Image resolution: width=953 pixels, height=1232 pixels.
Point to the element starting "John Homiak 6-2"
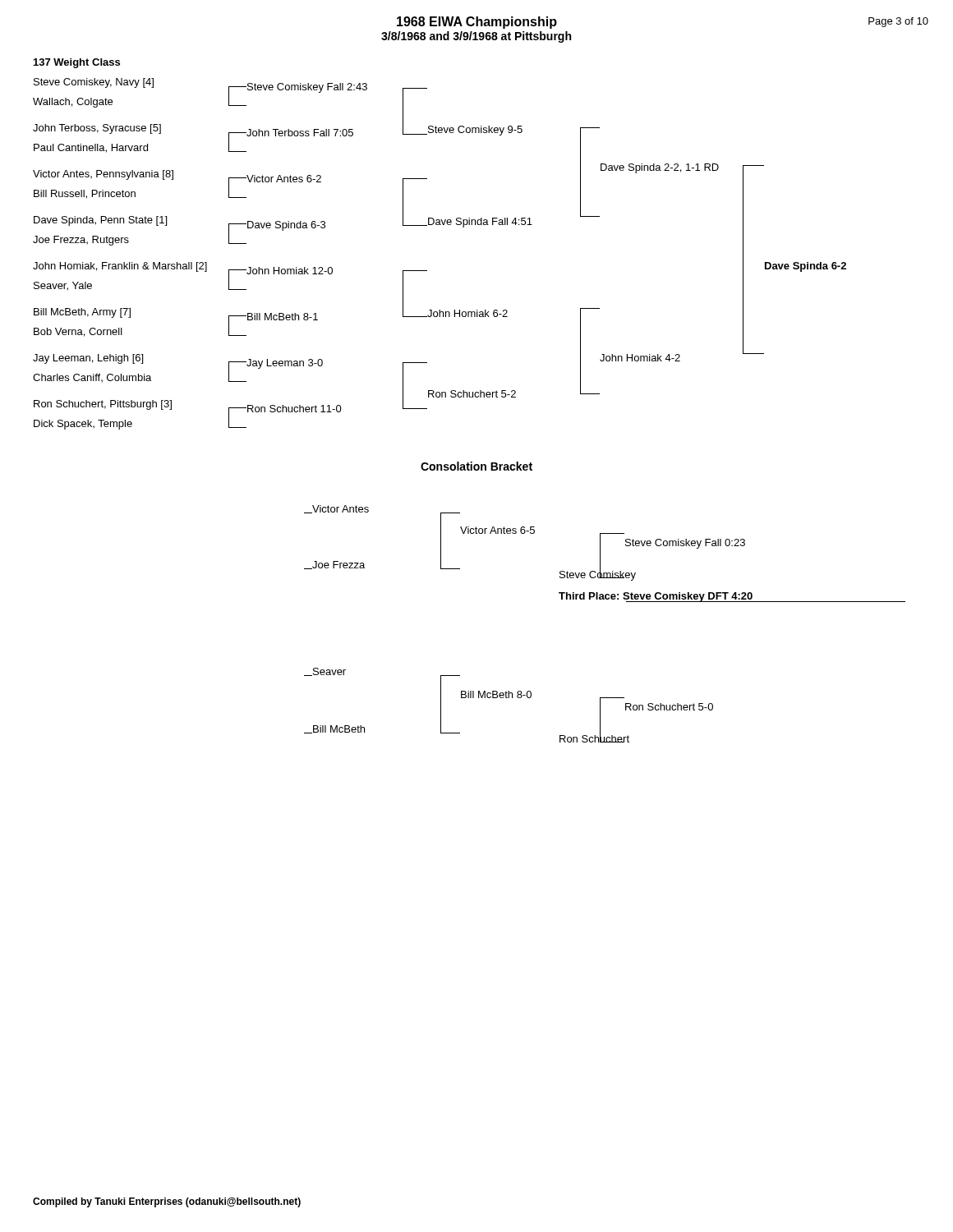468,313
